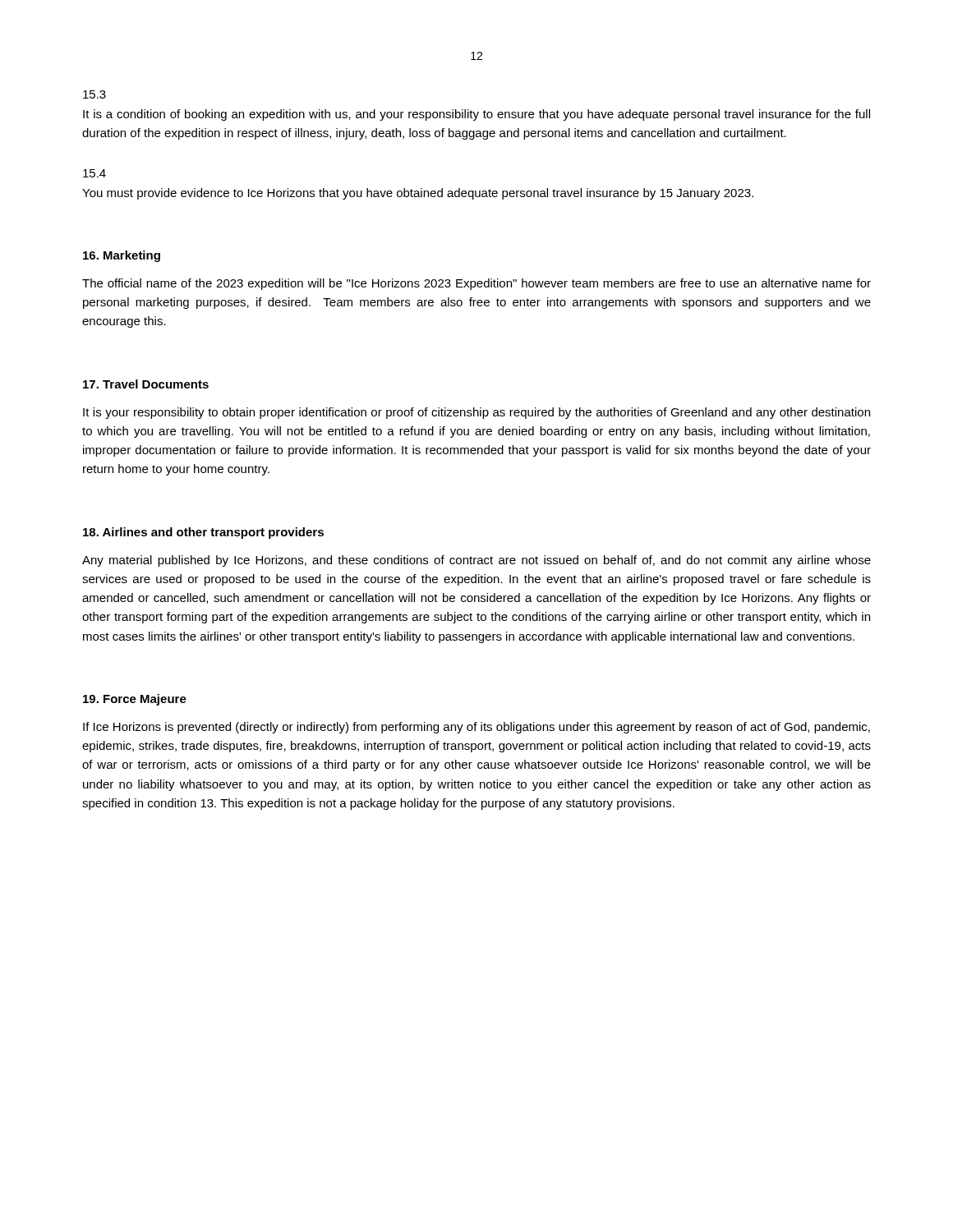Where is the passage that starts "If Ice Horizons"?
953x1232 pixels.
476,764
